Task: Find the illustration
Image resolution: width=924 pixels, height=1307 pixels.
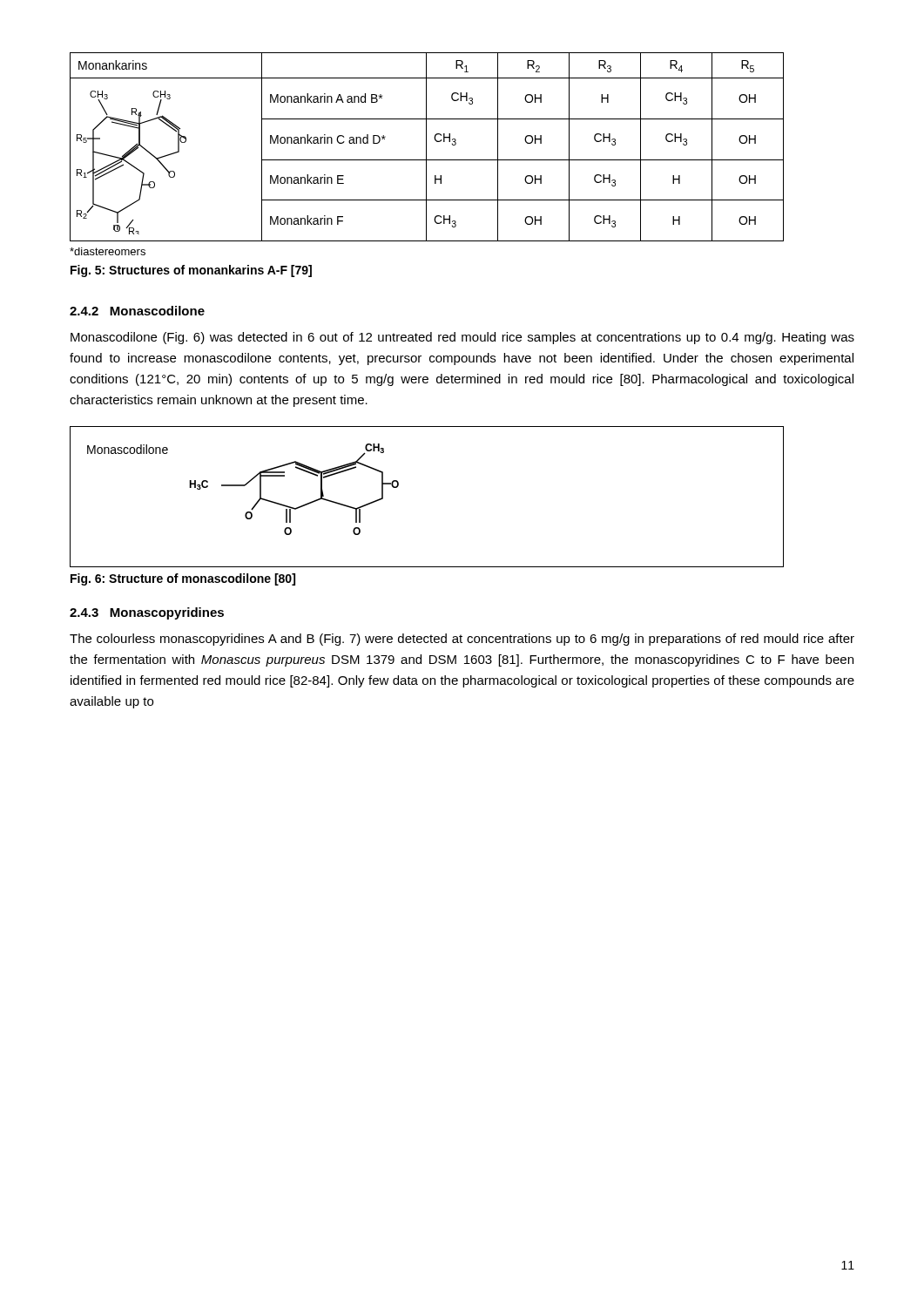Action: 427,497
